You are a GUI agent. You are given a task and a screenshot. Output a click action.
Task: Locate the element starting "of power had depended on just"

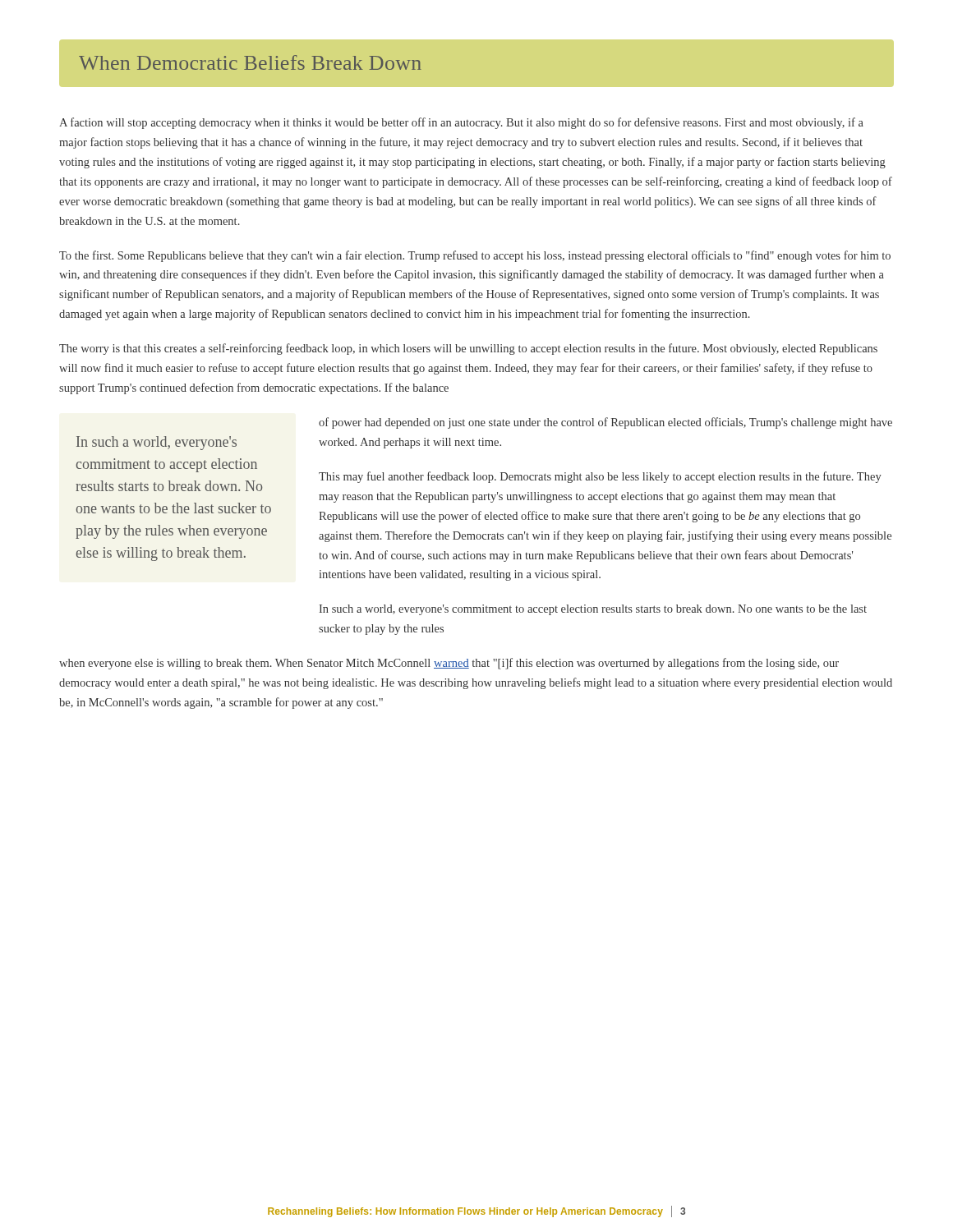point(606,432)
